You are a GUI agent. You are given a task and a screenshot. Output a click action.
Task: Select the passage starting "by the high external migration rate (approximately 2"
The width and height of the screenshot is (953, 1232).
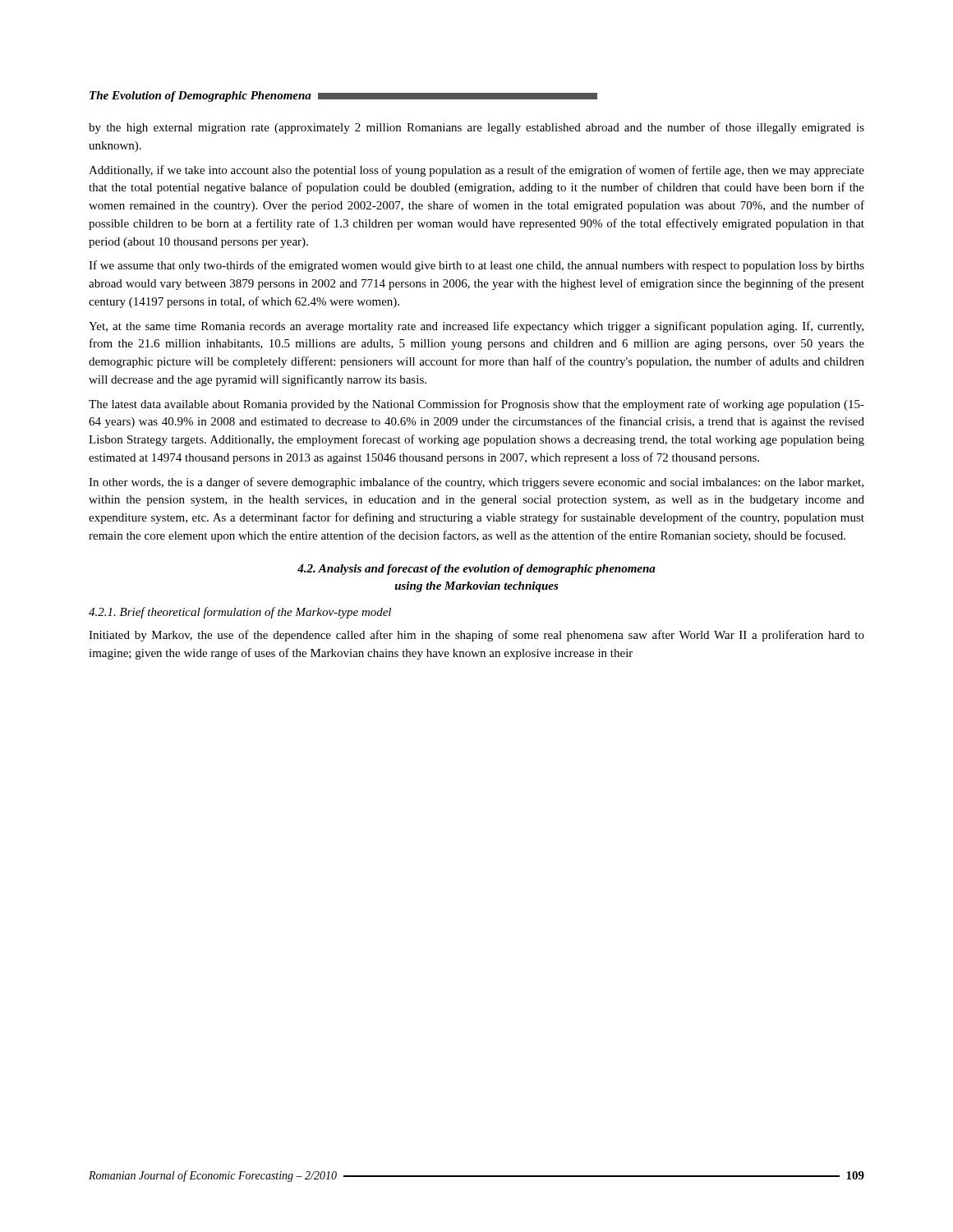(476, 136)
